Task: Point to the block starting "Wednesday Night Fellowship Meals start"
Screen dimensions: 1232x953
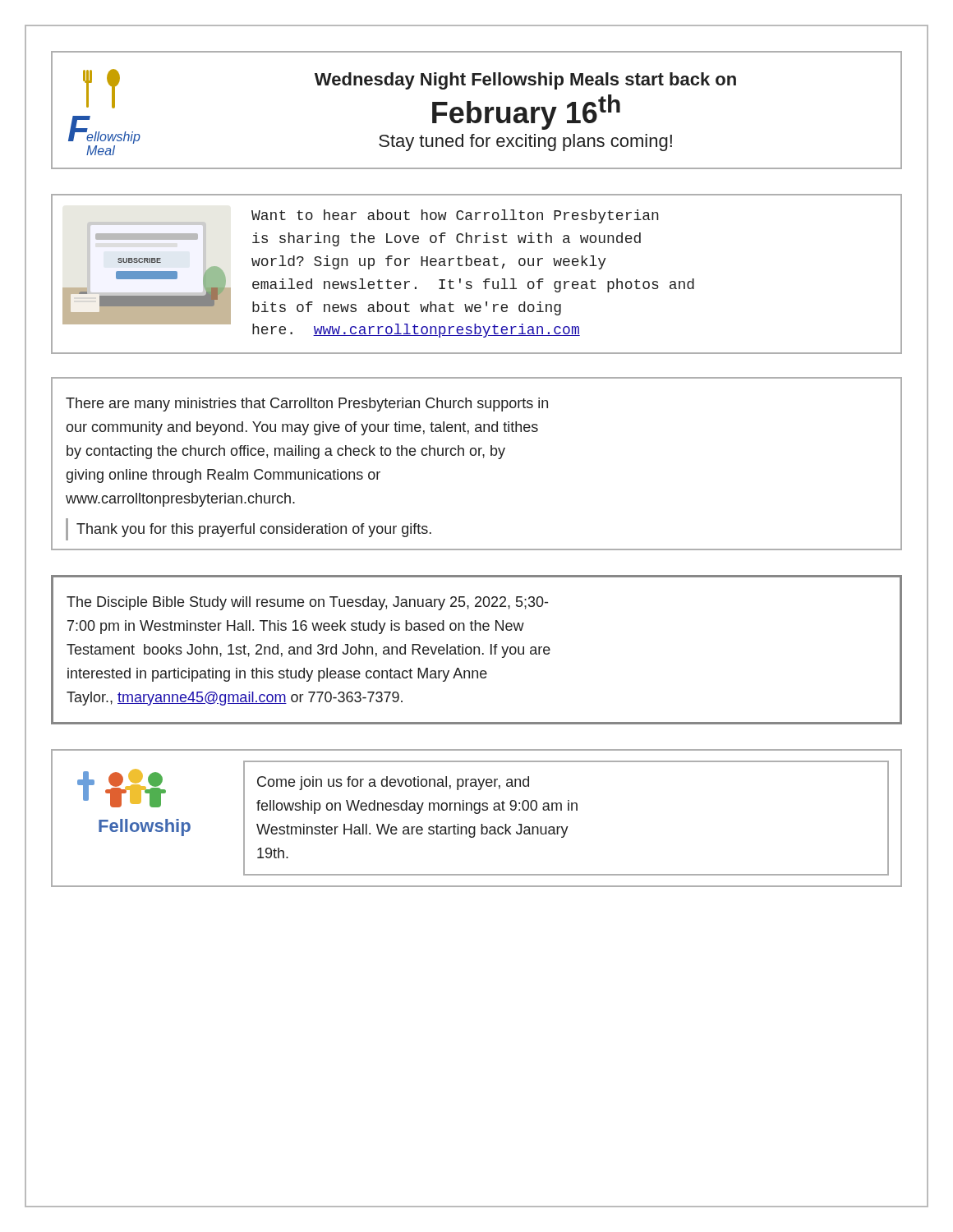Action: point(526,110)
